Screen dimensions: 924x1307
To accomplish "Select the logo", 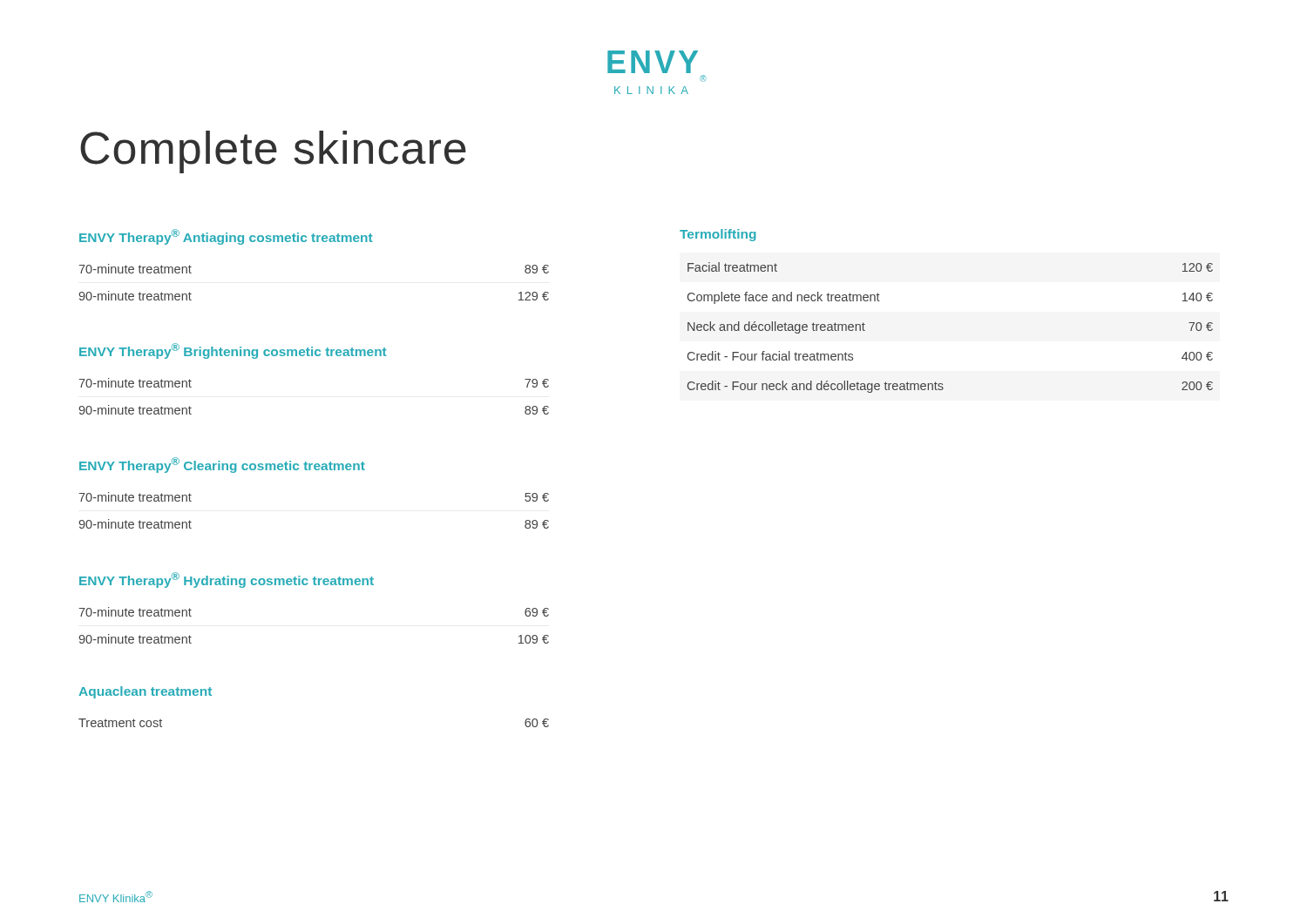I will pyautogui.click(x=654, y=70).
